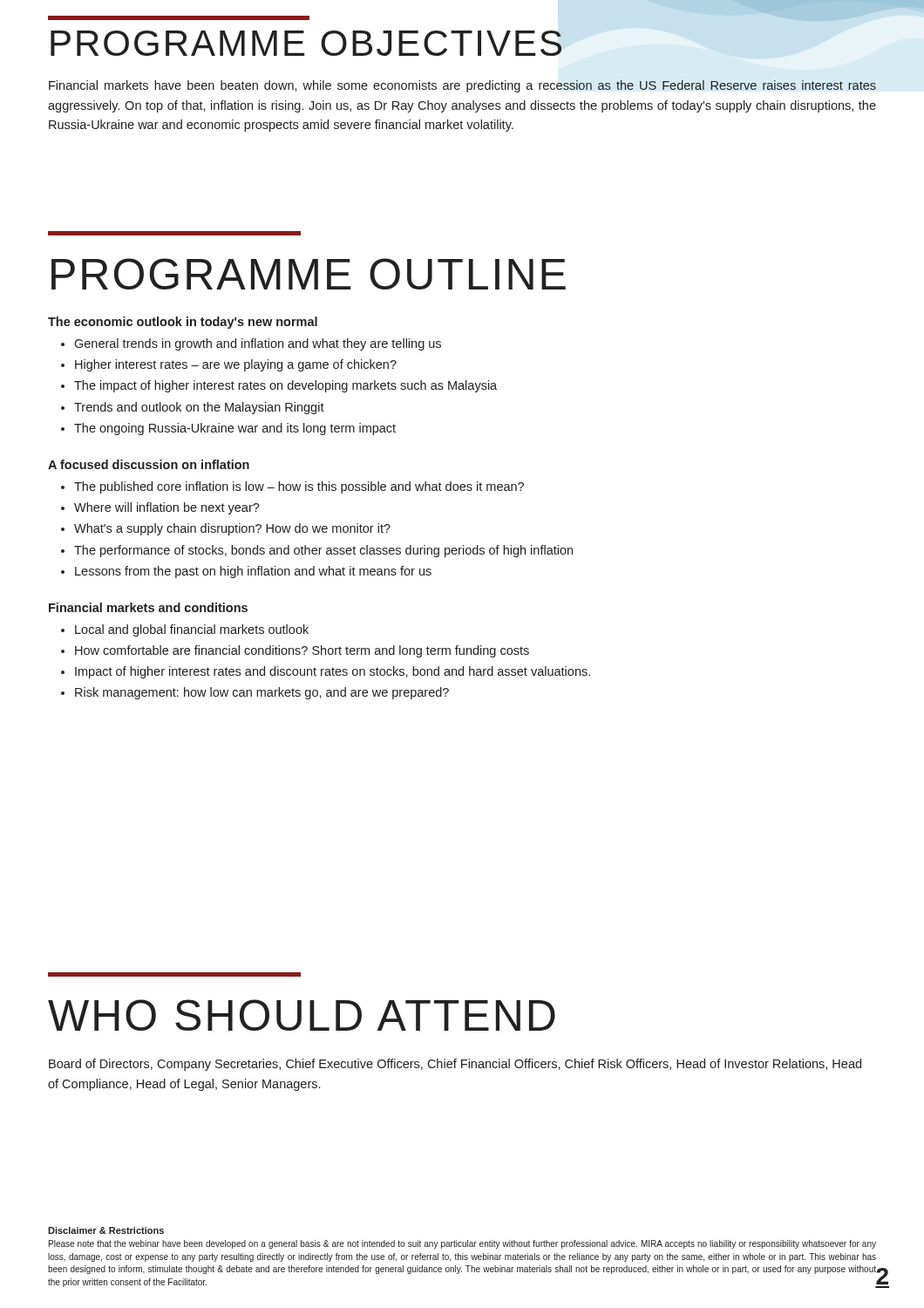Navigate to the block starting "Higher interest rates"
The image size is (924, 1308).
[235, 365]
